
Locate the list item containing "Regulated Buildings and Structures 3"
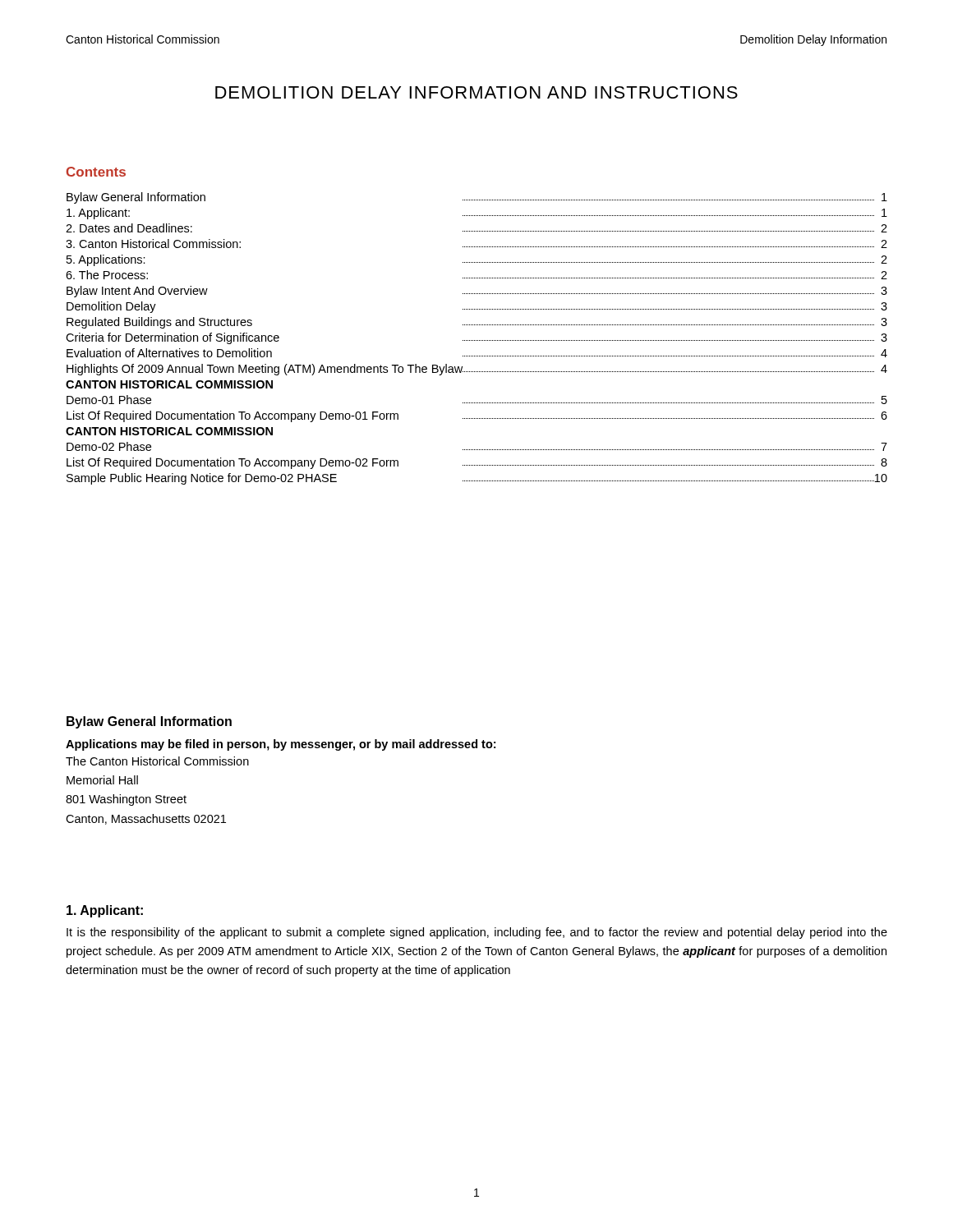point(476,322)
